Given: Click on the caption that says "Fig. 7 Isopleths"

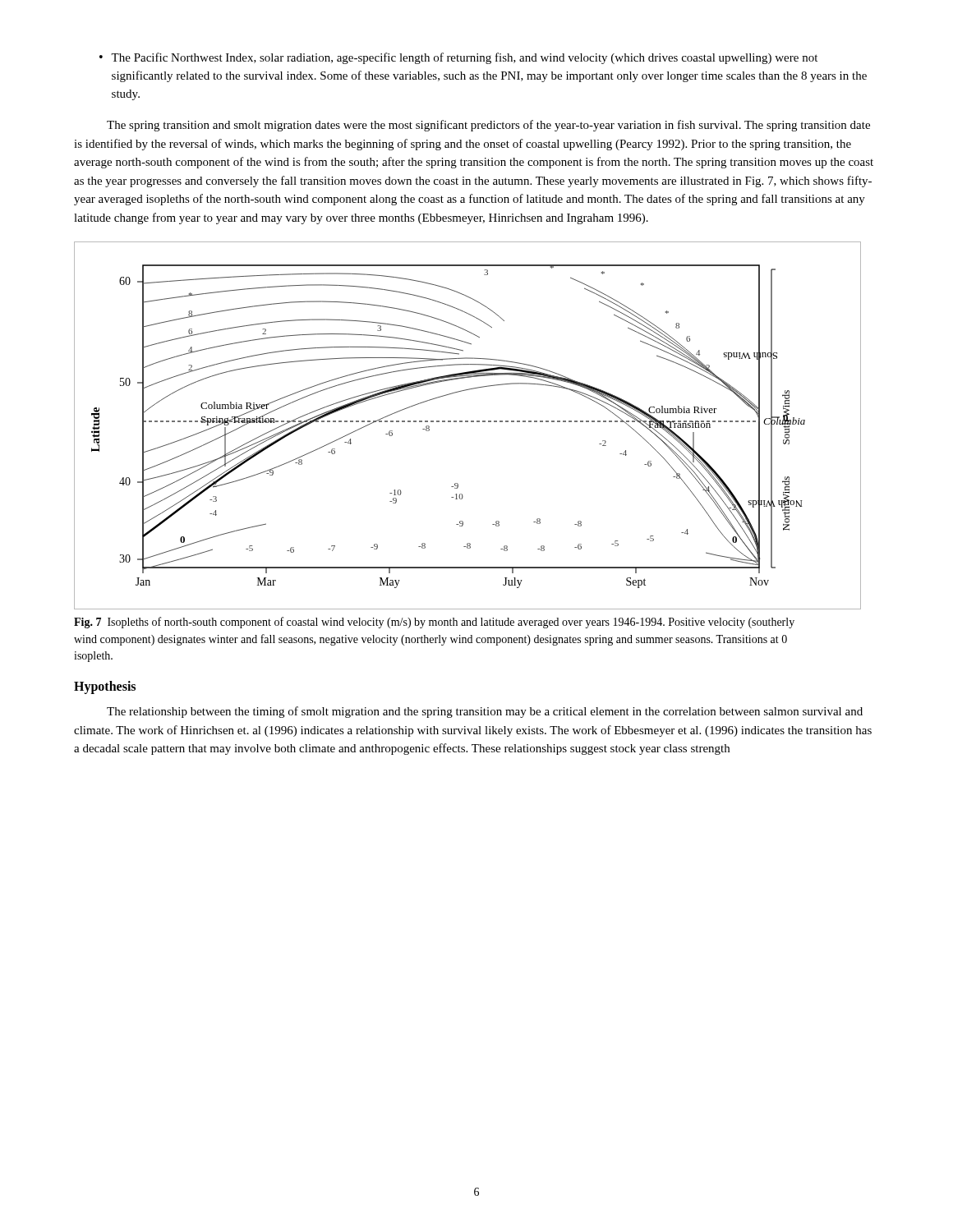Looking at the screenshot, I should (x=434, y=639).
